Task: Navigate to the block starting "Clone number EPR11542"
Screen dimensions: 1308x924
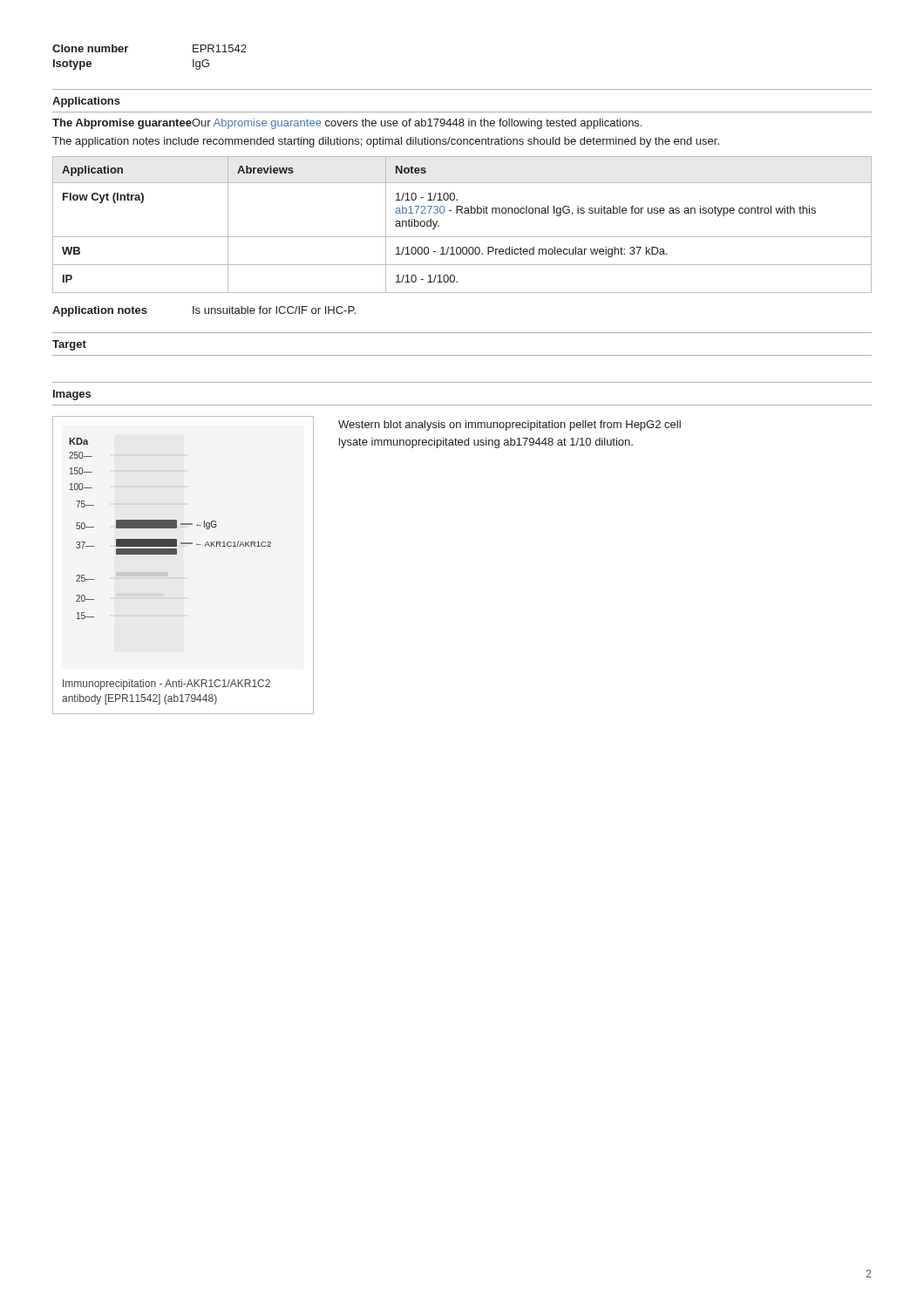Action: click(90, 48)
